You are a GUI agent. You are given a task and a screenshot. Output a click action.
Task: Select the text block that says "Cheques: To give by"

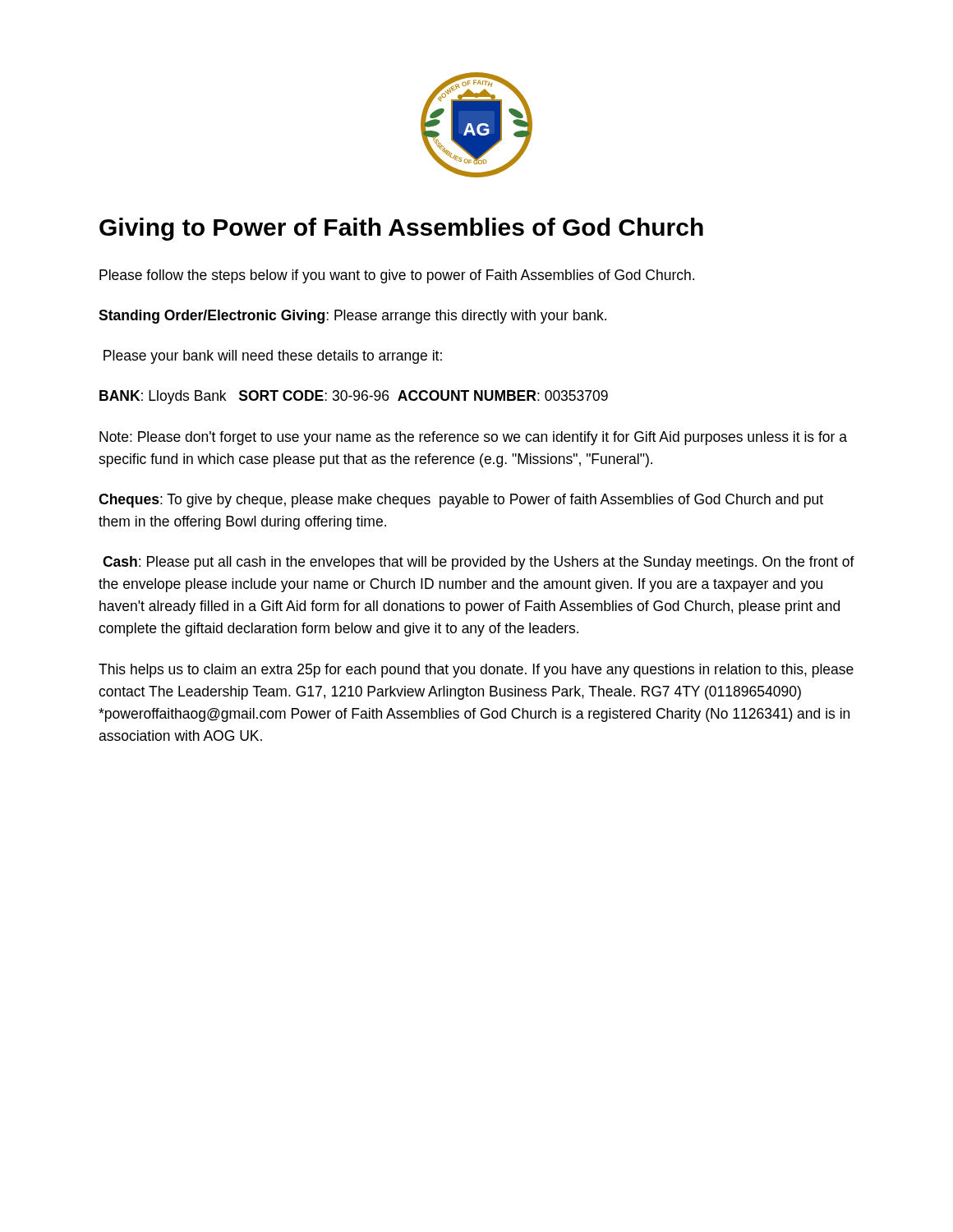tap(461, 510)
